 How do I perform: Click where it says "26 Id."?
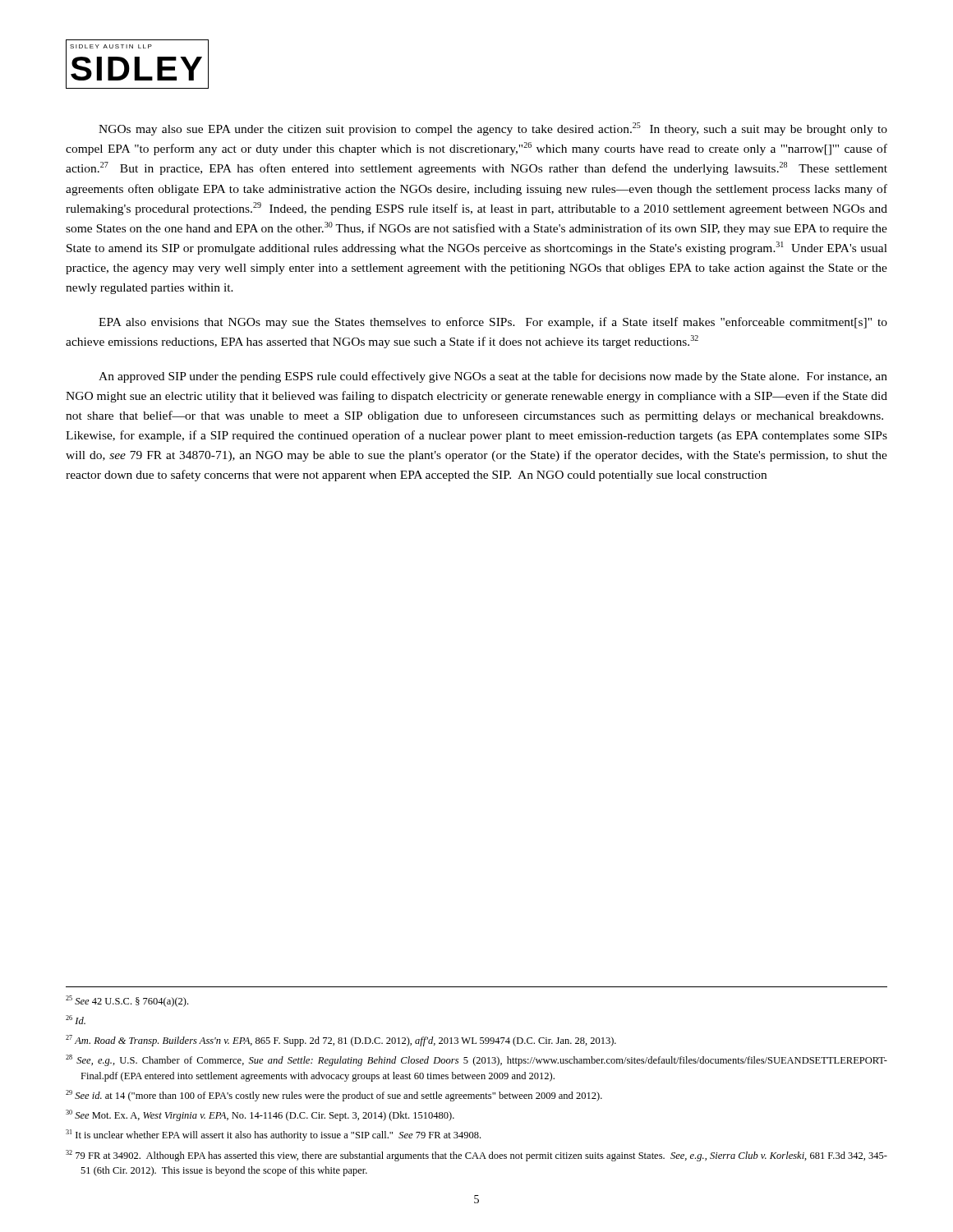(x=76, y=1020)
